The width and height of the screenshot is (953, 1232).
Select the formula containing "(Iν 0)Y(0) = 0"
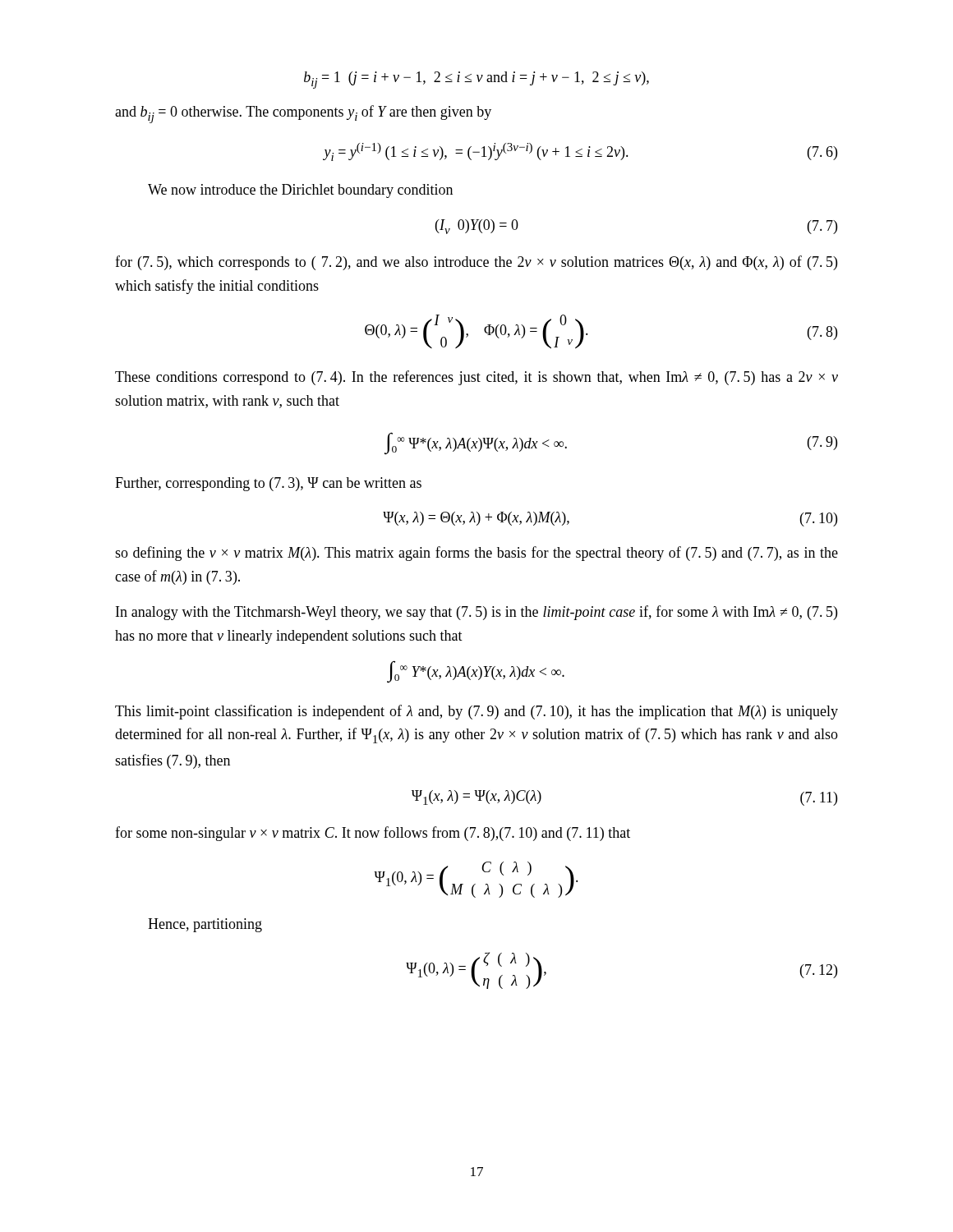[x=474, y=226]
